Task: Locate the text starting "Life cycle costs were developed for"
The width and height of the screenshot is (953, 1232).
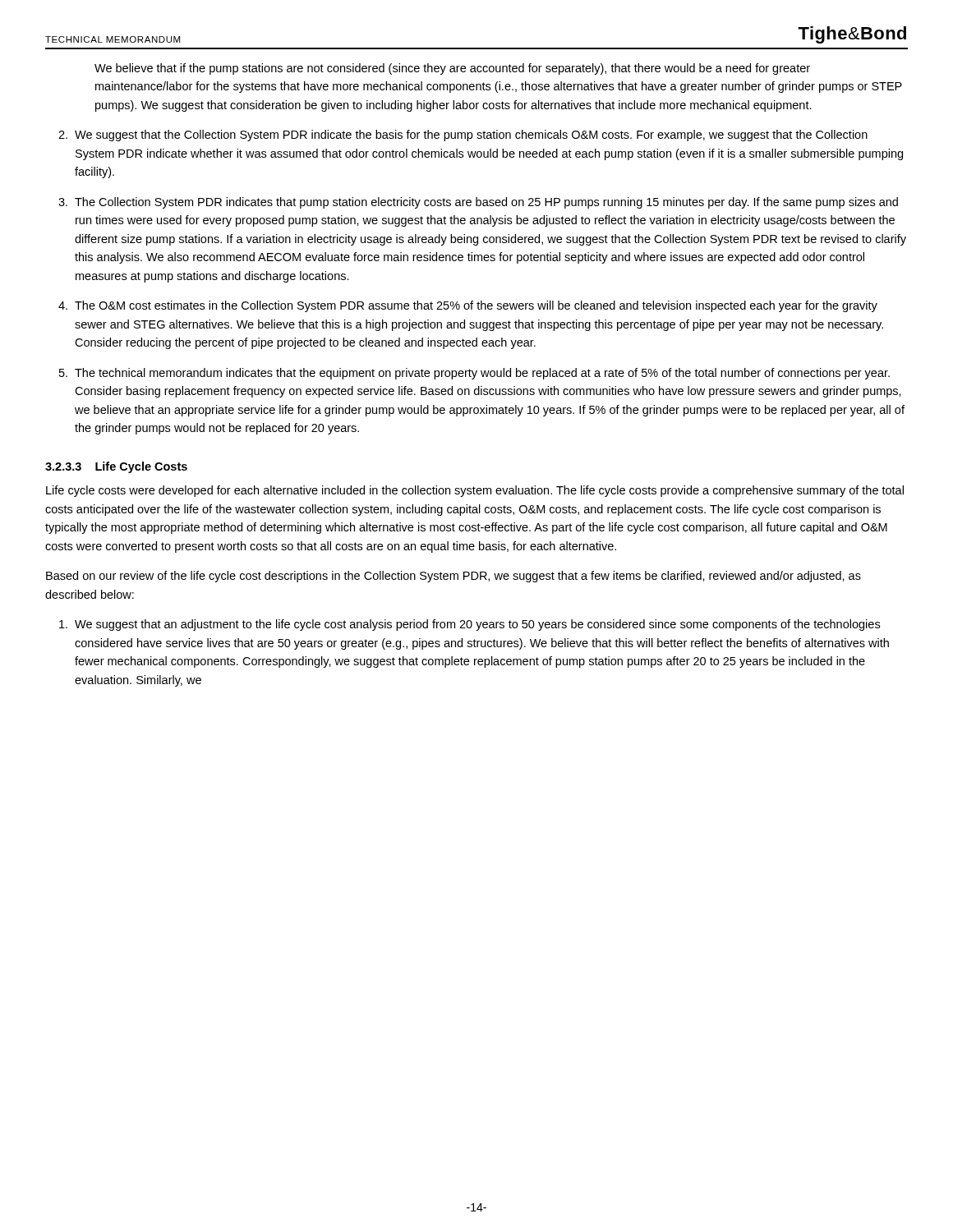Action: pyautogui.click(x=475, y=518)
